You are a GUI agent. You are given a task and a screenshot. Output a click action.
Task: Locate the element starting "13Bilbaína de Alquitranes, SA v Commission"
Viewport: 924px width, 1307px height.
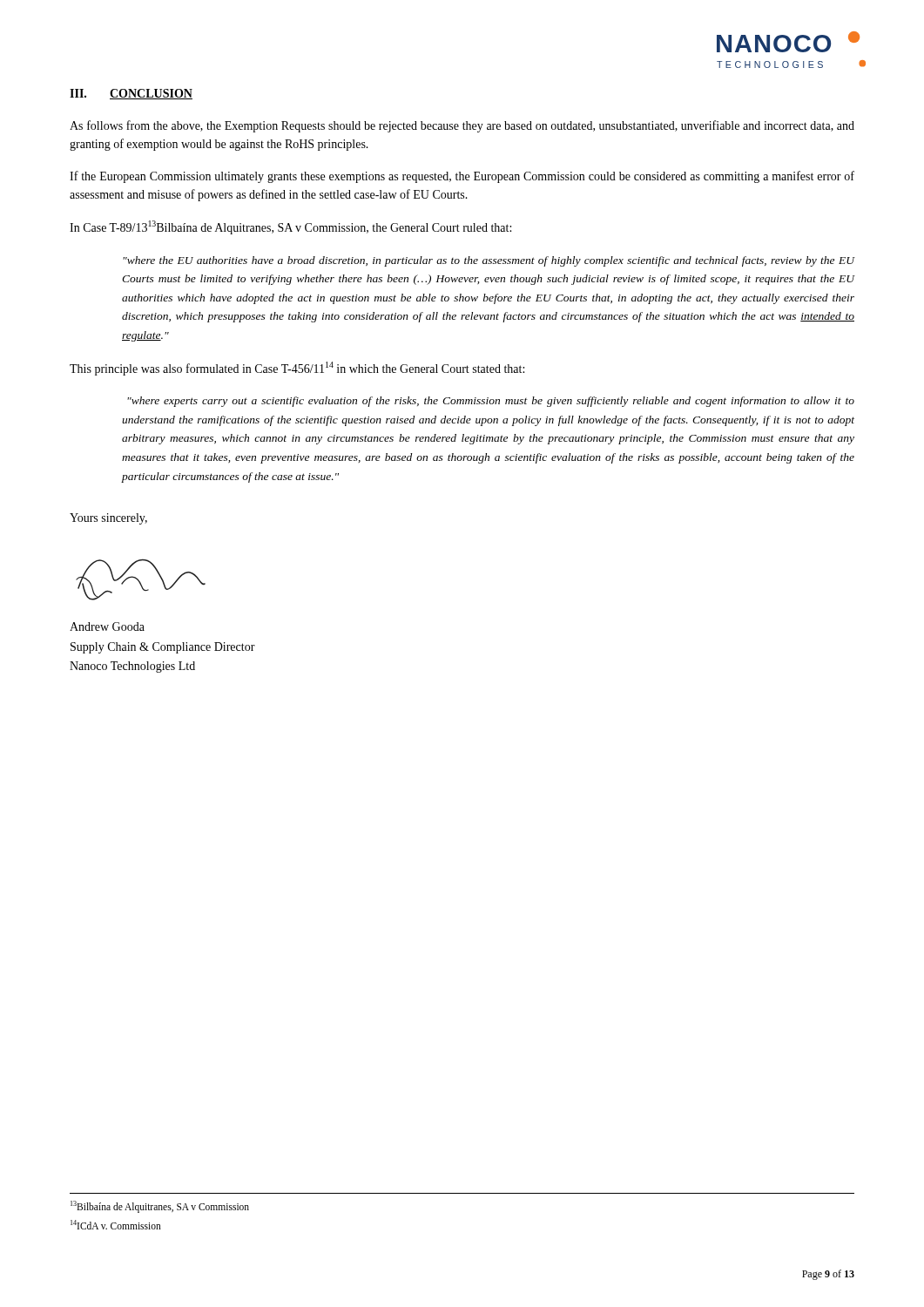(x=159, y=1206)
